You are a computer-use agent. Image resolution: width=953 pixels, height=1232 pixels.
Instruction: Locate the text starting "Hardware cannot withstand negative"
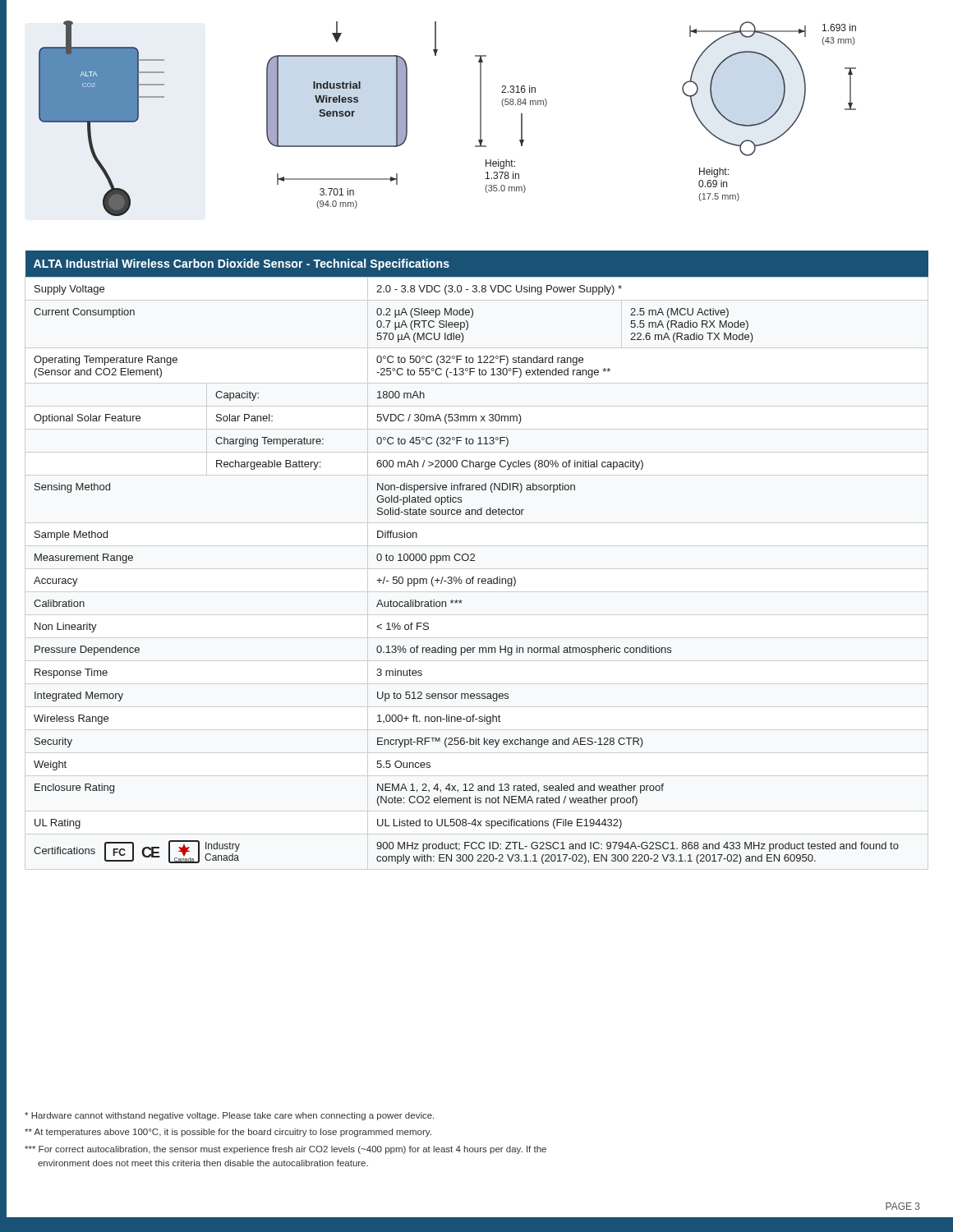click(230, 1115)
